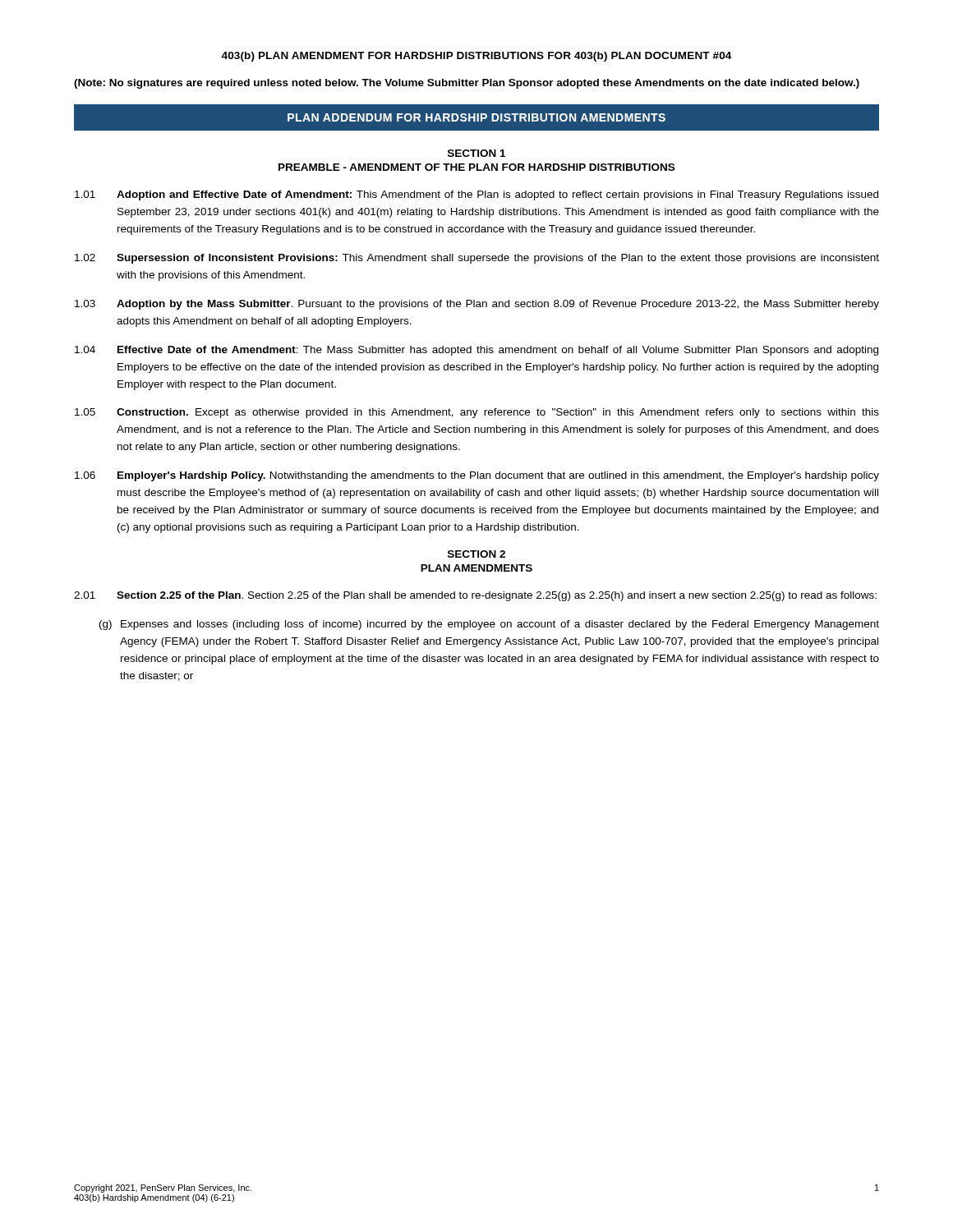Select the title that reads "403(b) PLAN AMENDMENT FOR HARDSHIP DISTRIBUTIONS FOR"
Screen dimensions: 1232x953
coord(476,55)
